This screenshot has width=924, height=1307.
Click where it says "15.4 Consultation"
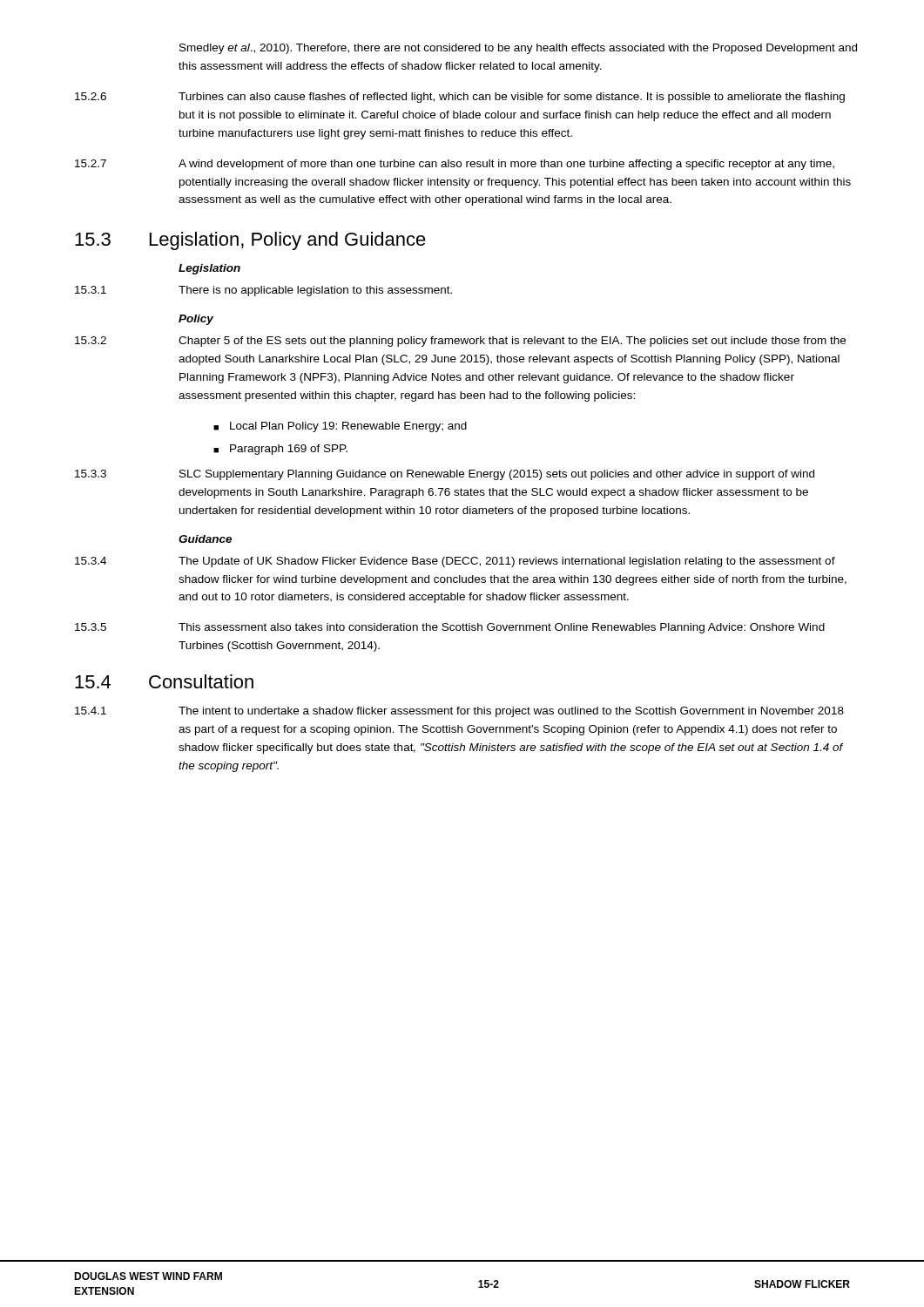click(x=164, y=682)
